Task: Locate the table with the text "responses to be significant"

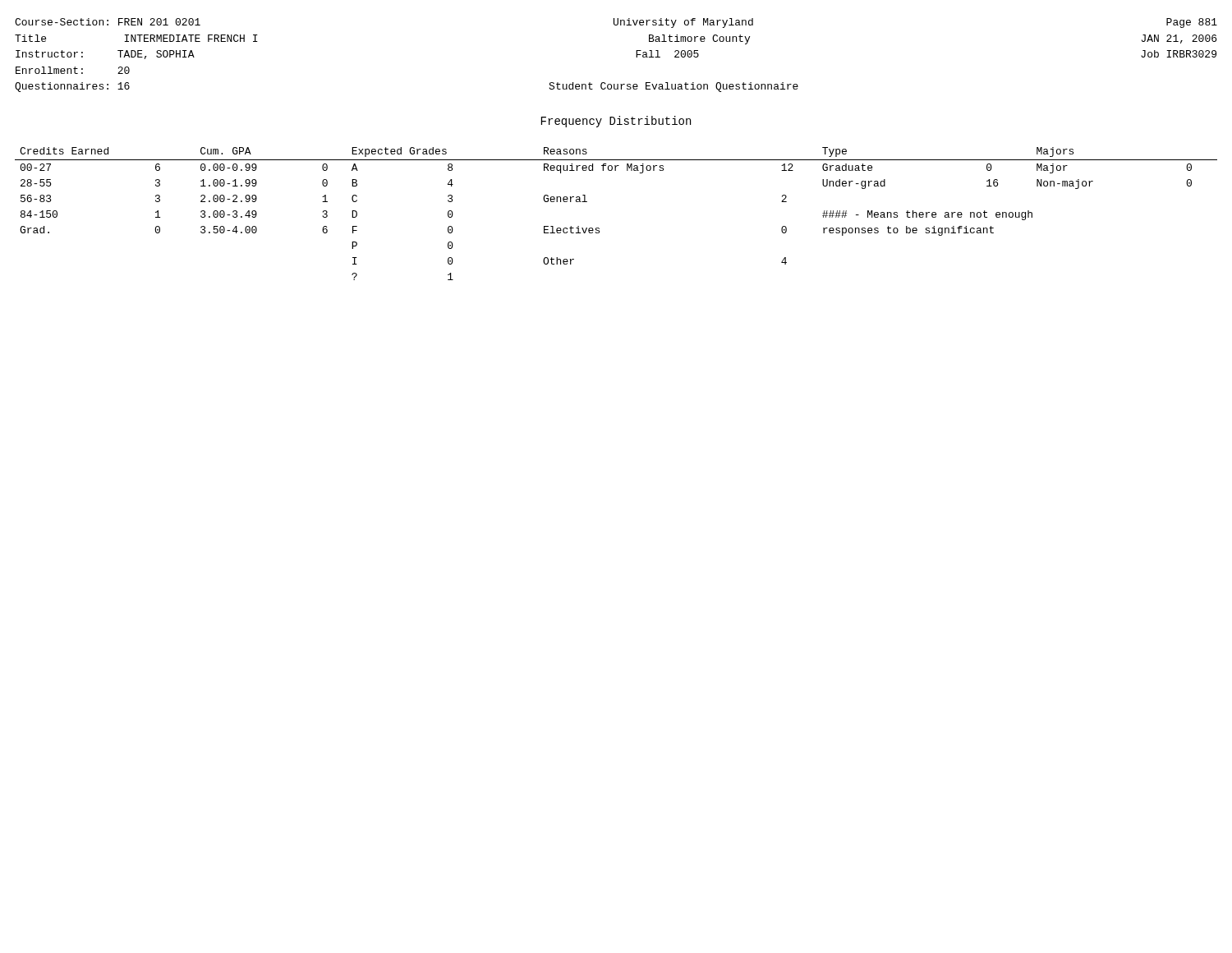Action: 616,214
